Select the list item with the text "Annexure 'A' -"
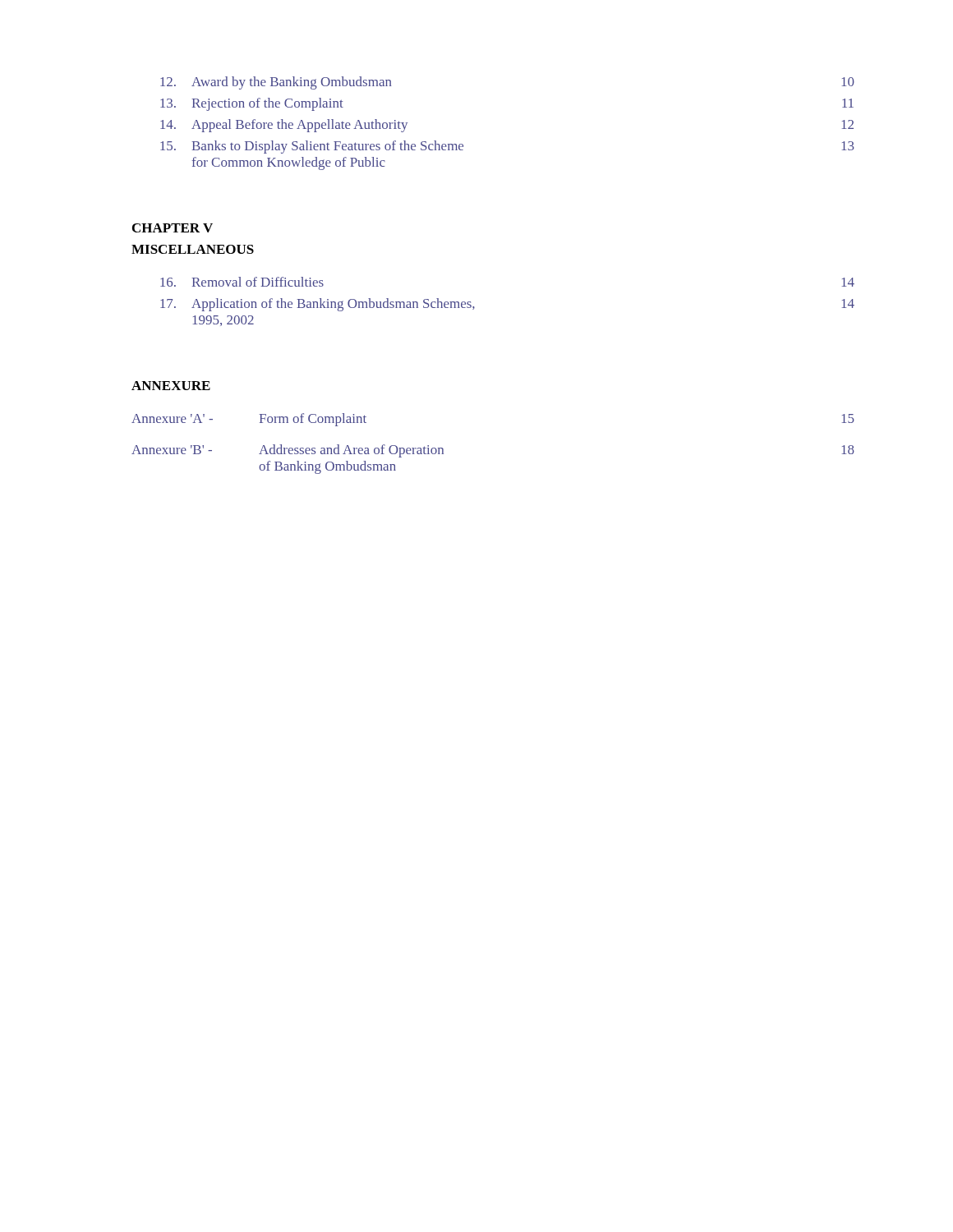The width and height of the screenshot is (953, 1232). pyautogui.click(x=170, y=419)
